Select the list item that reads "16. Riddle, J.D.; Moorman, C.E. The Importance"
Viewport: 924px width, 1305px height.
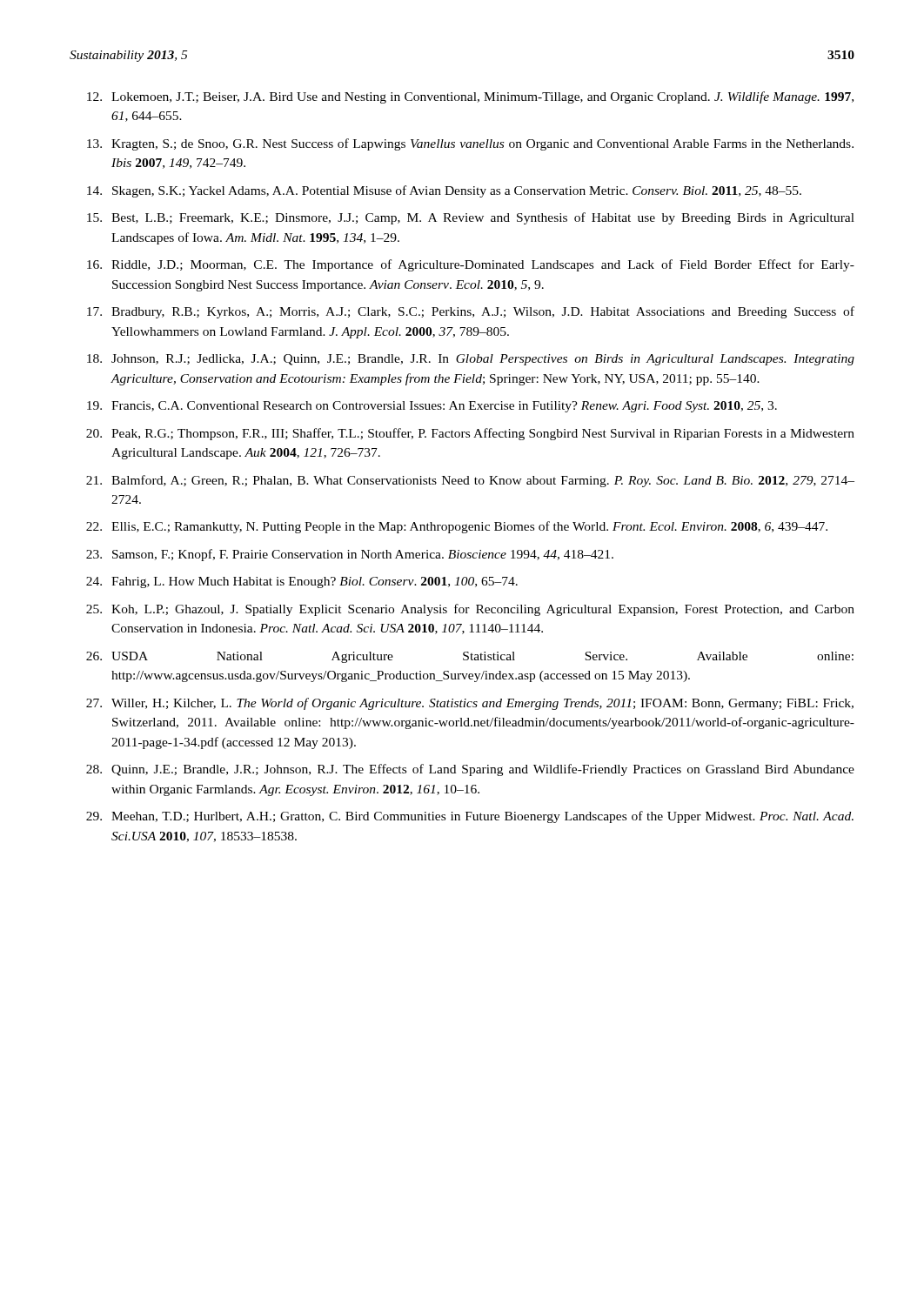[462, 275]
